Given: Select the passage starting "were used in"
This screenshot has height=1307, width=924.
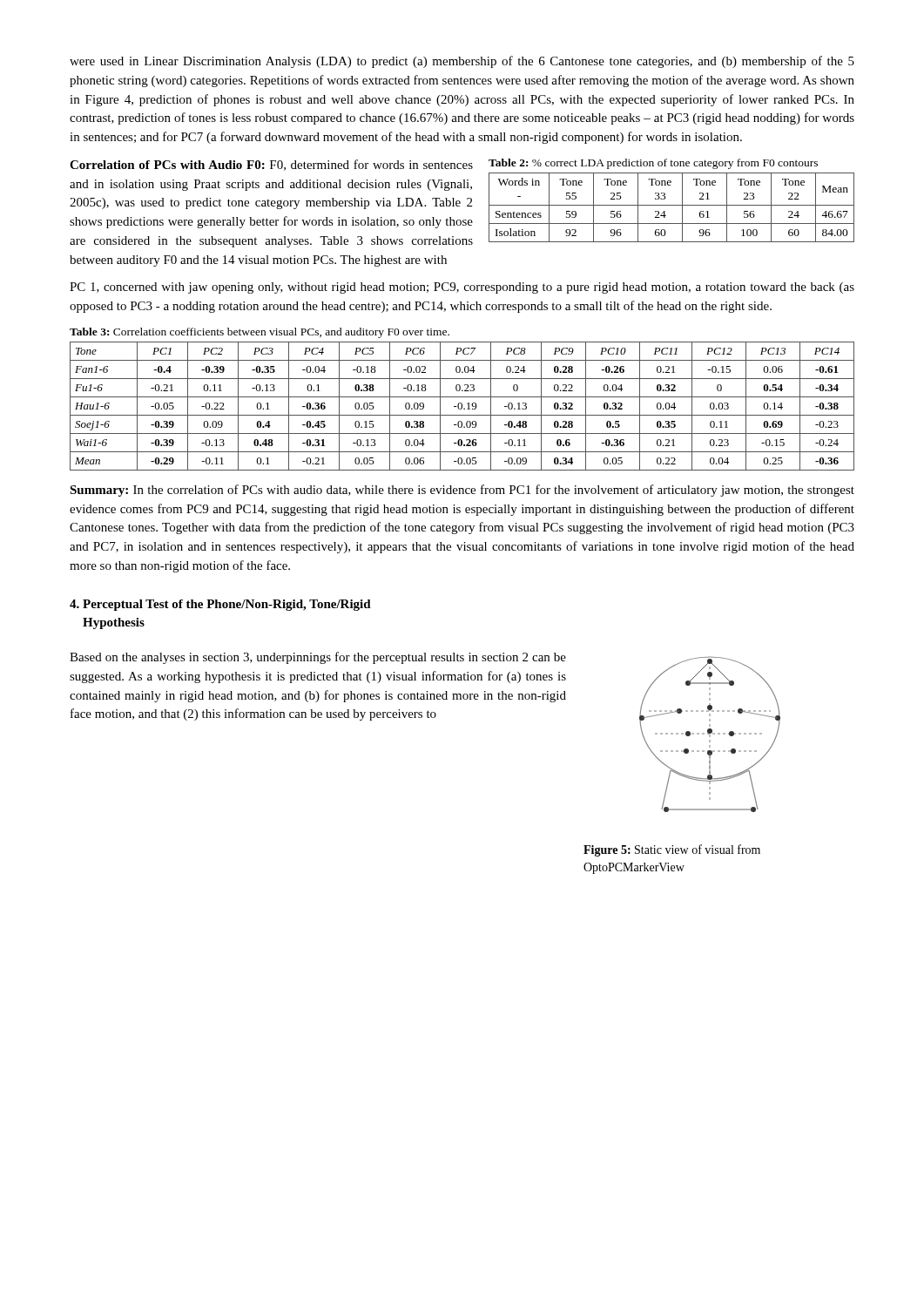Looking at the screenshot, I should click(462, 100).
